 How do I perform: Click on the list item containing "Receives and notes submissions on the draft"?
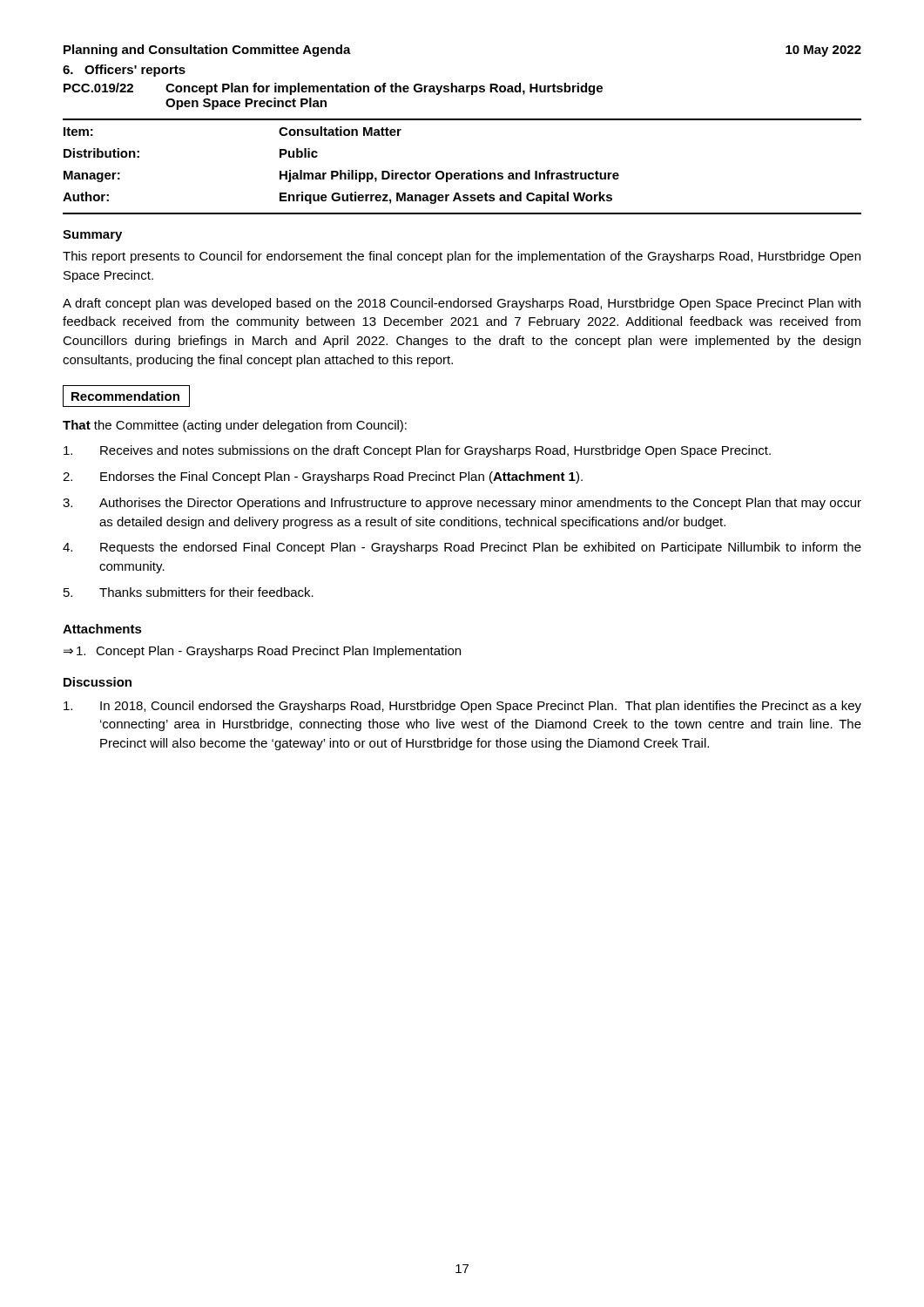coord(462,451)
